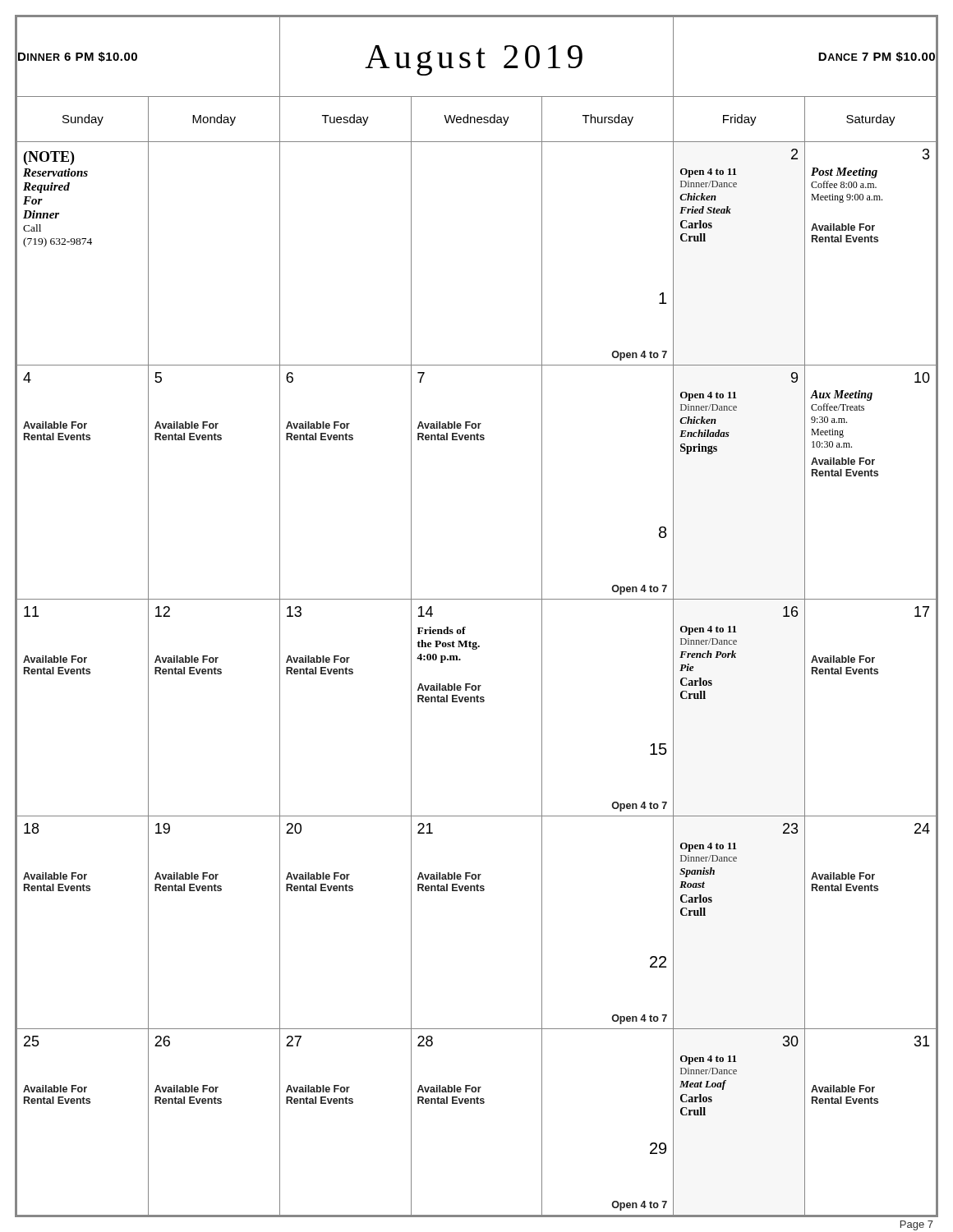Viewport: 953px width, 1232px height.
Task: Select the block starting "August 2019"
Action: 476,57
